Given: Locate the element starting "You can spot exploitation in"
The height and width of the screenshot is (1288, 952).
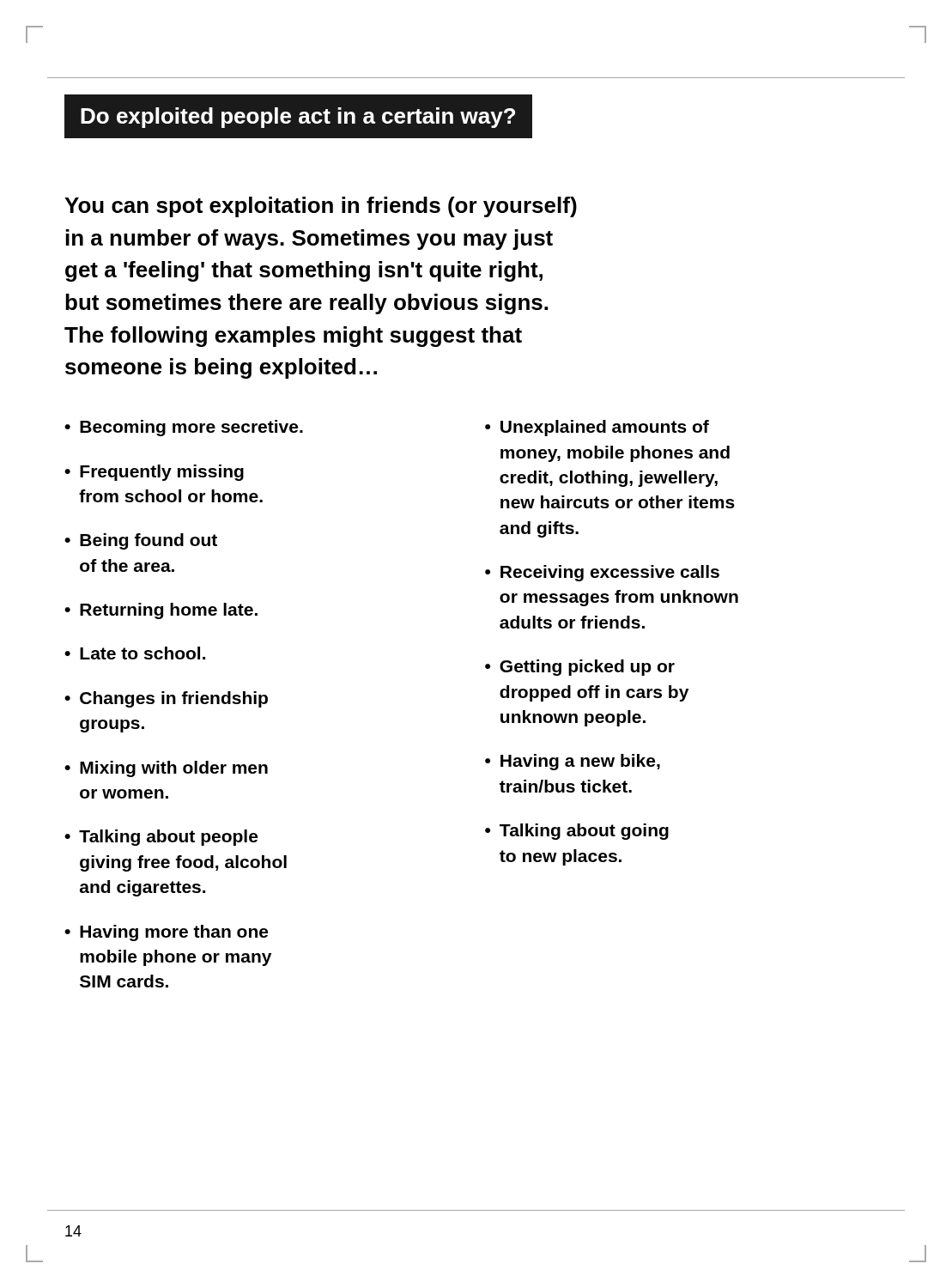Looking at the screenshot, I should coord(321,286).
